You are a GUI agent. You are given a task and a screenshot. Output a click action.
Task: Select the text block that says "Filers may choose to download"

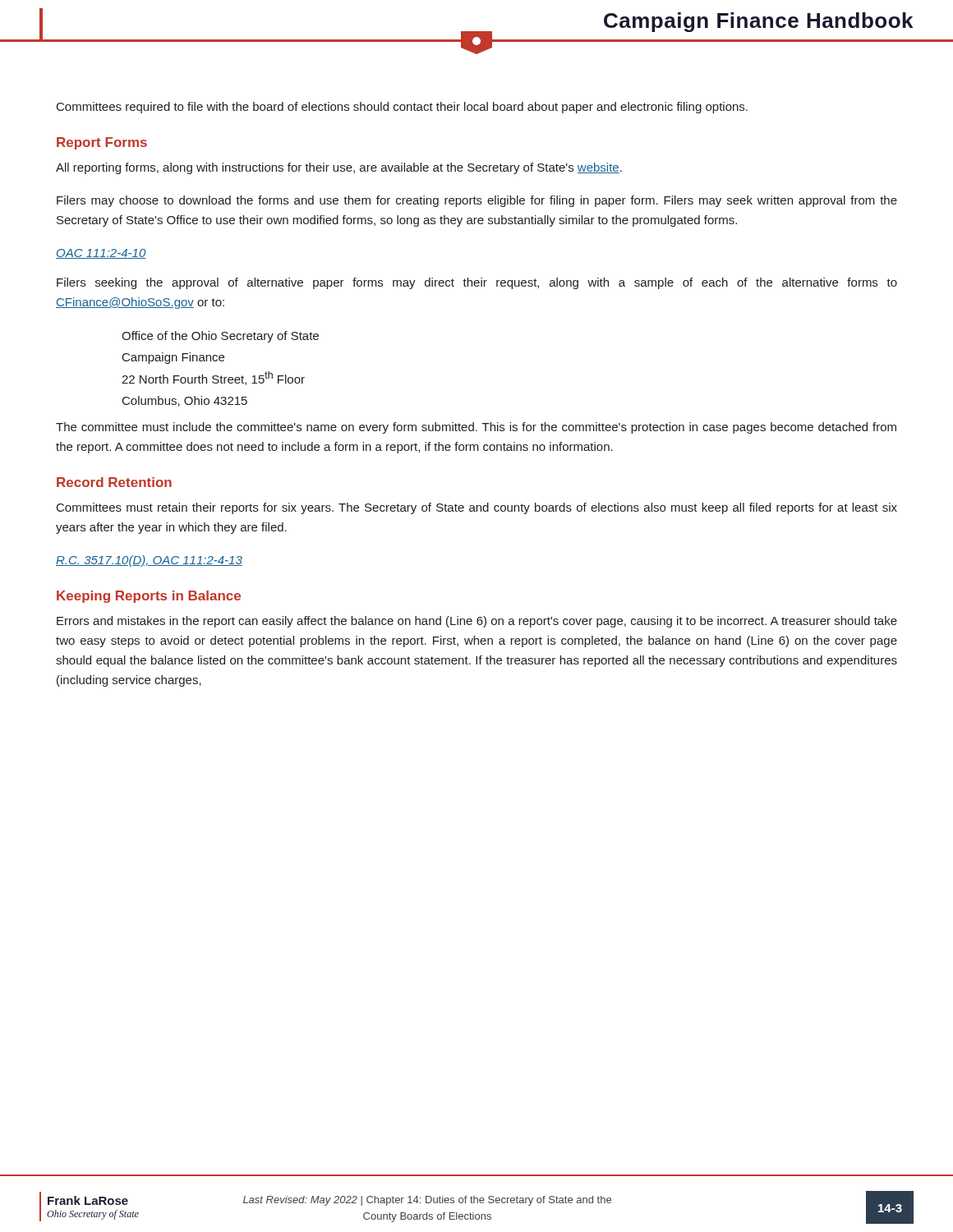476,210
